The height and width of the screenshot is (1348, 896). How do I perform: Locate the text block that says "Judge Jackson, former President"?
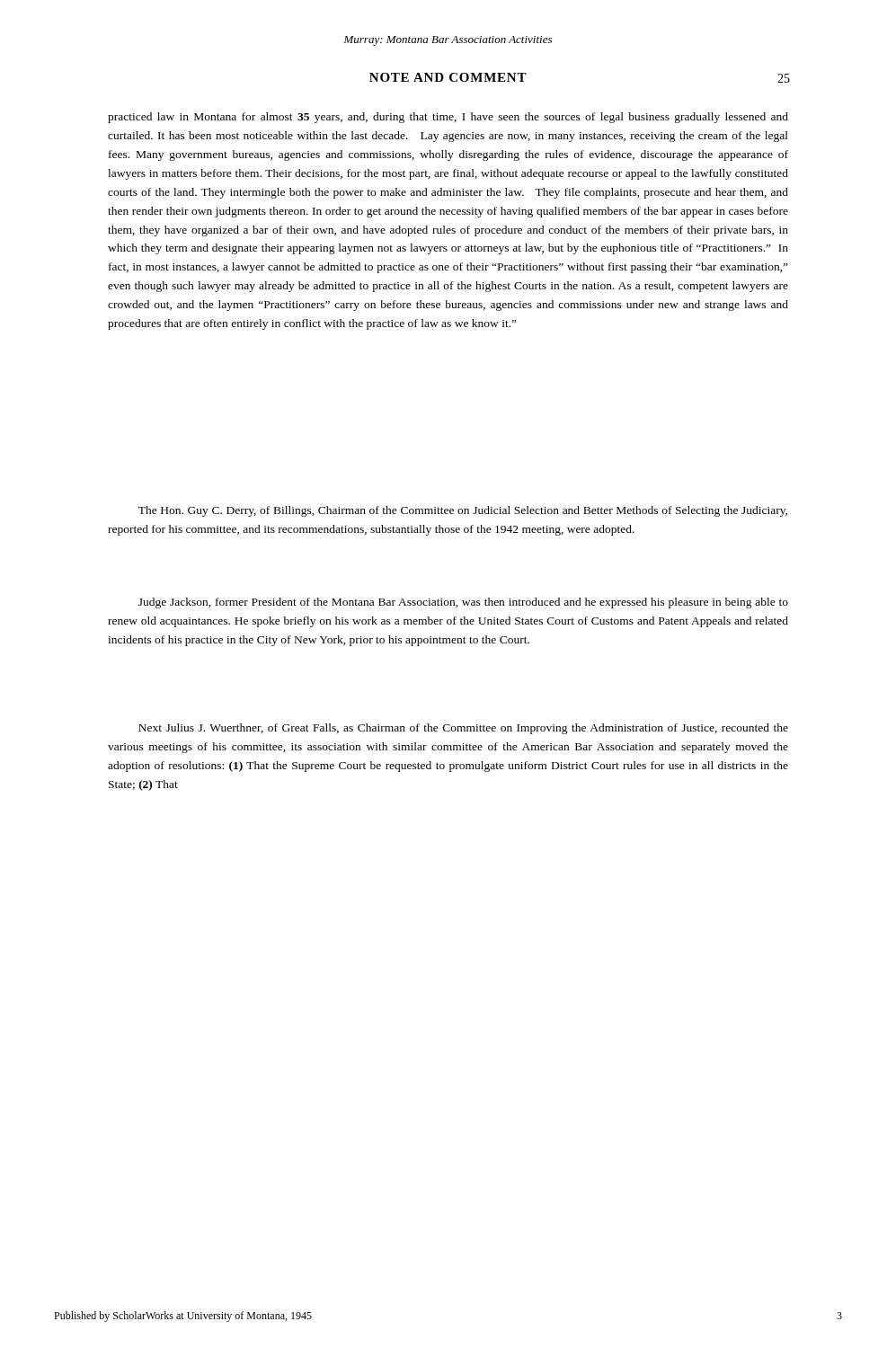click(x=448, y=621)
